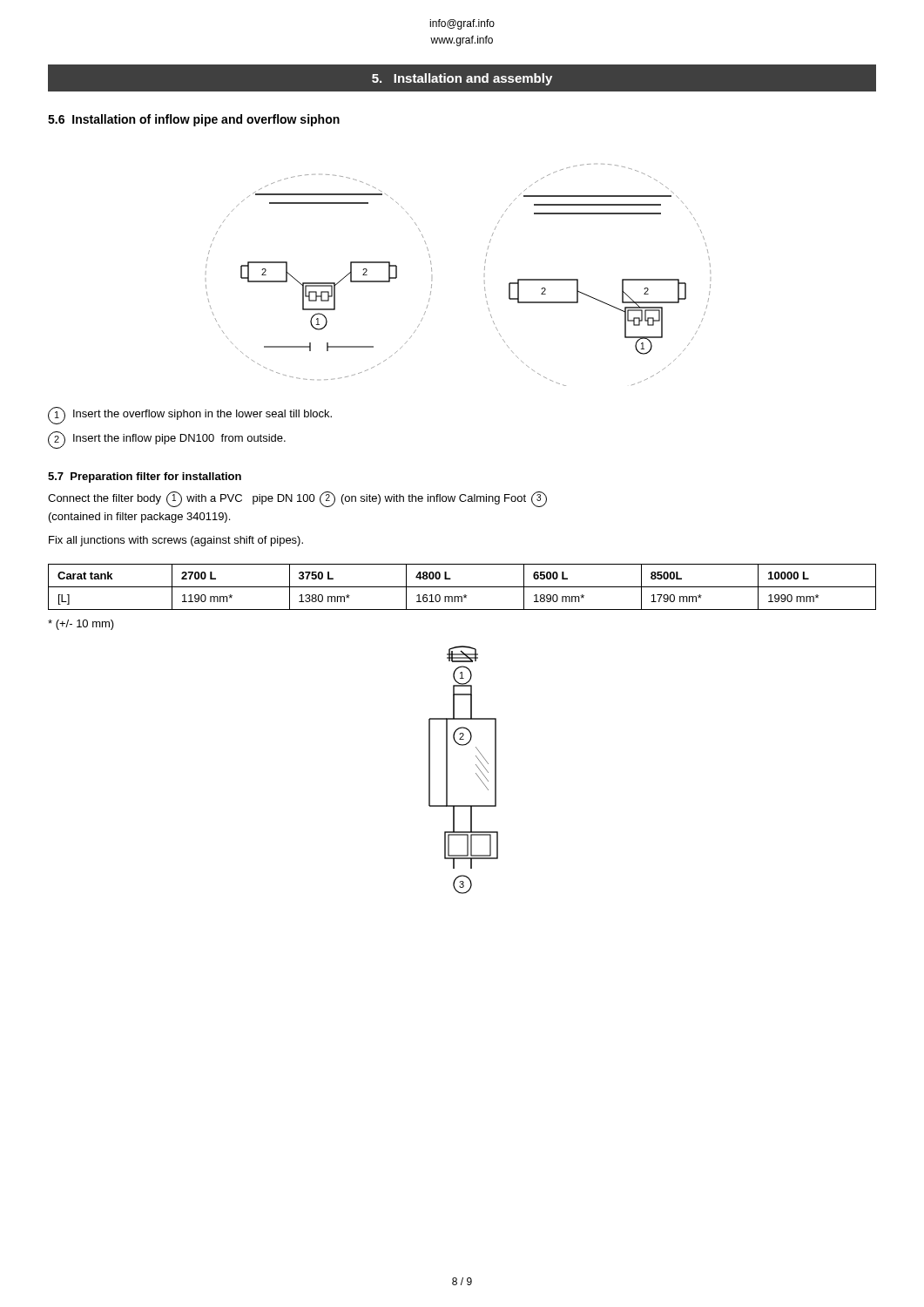
Task: Locate the table
Action: click(x=462, y=587)
